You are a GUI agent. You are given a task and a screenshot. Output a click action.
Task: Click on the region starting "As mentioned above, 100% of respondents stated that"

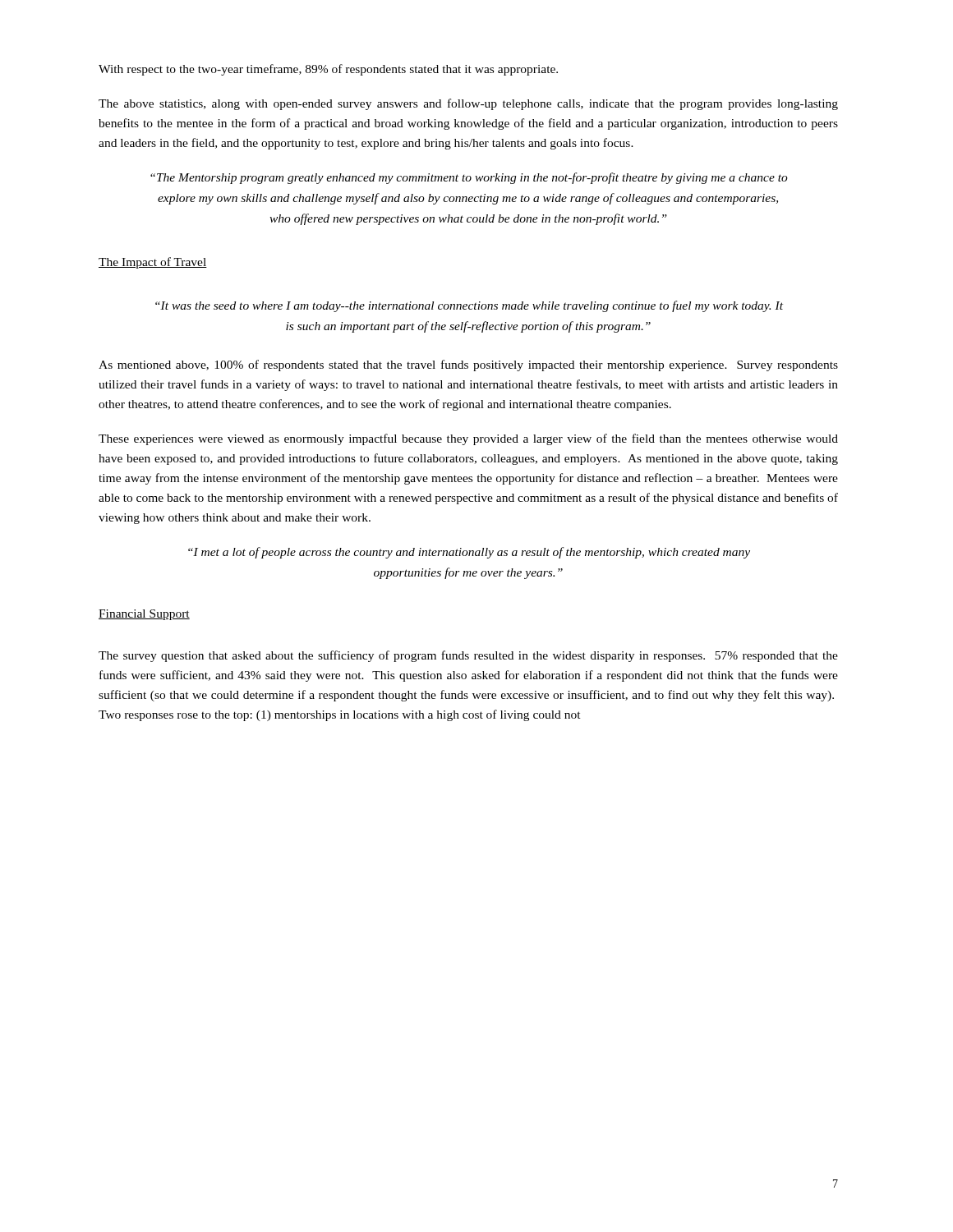[468, 384]
